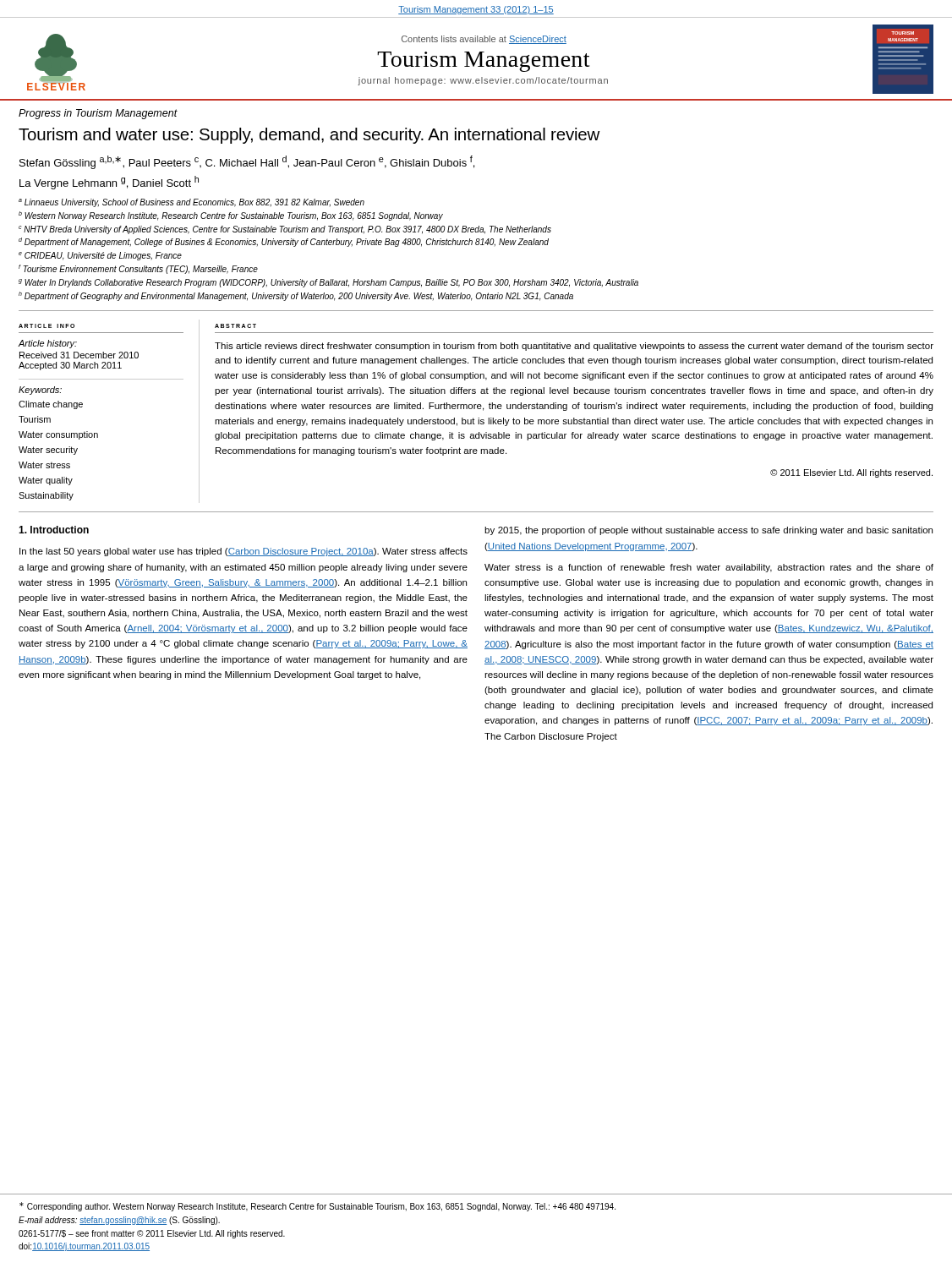The height and width of the screenshot is (1268, 952).
Task: Click on the text block that reads "Article history: Received 31 December"
Action: (x=101, y=354)
